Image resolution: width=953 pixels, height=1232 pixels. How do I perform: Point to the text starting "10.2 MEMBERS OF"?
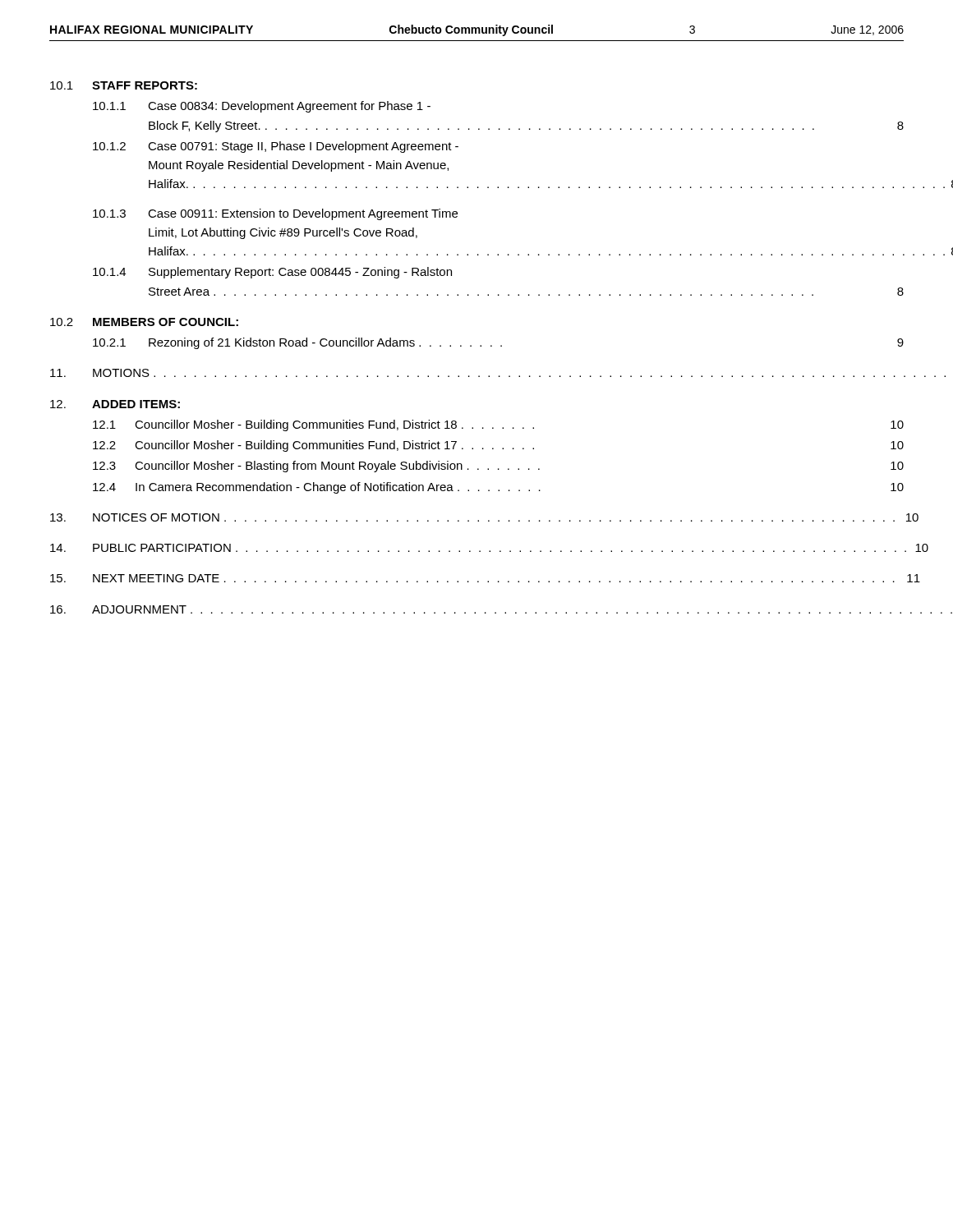144,321
